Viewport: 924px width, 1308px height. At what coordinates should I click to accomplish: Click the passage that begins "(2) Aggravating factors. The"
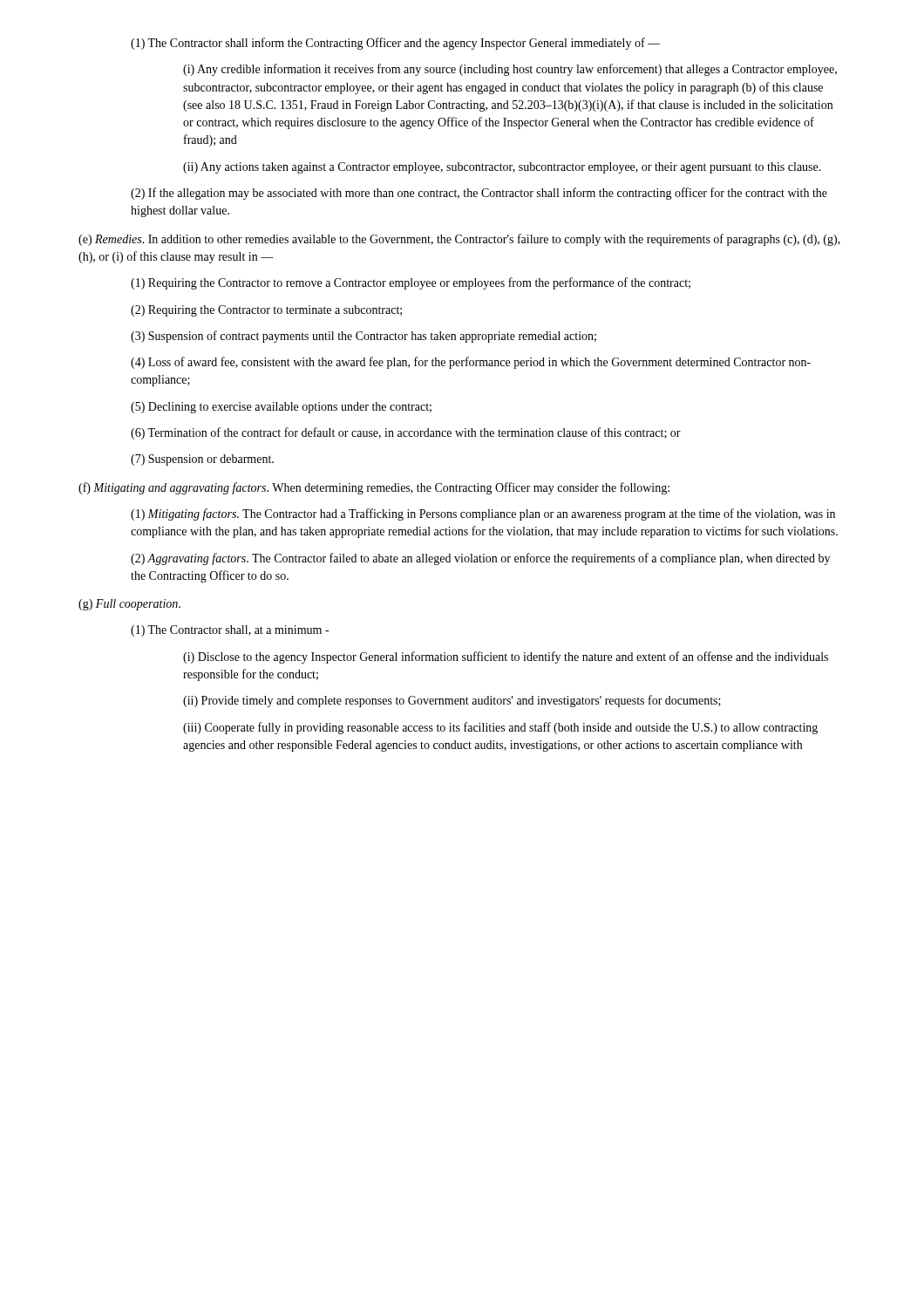[481, 567]
